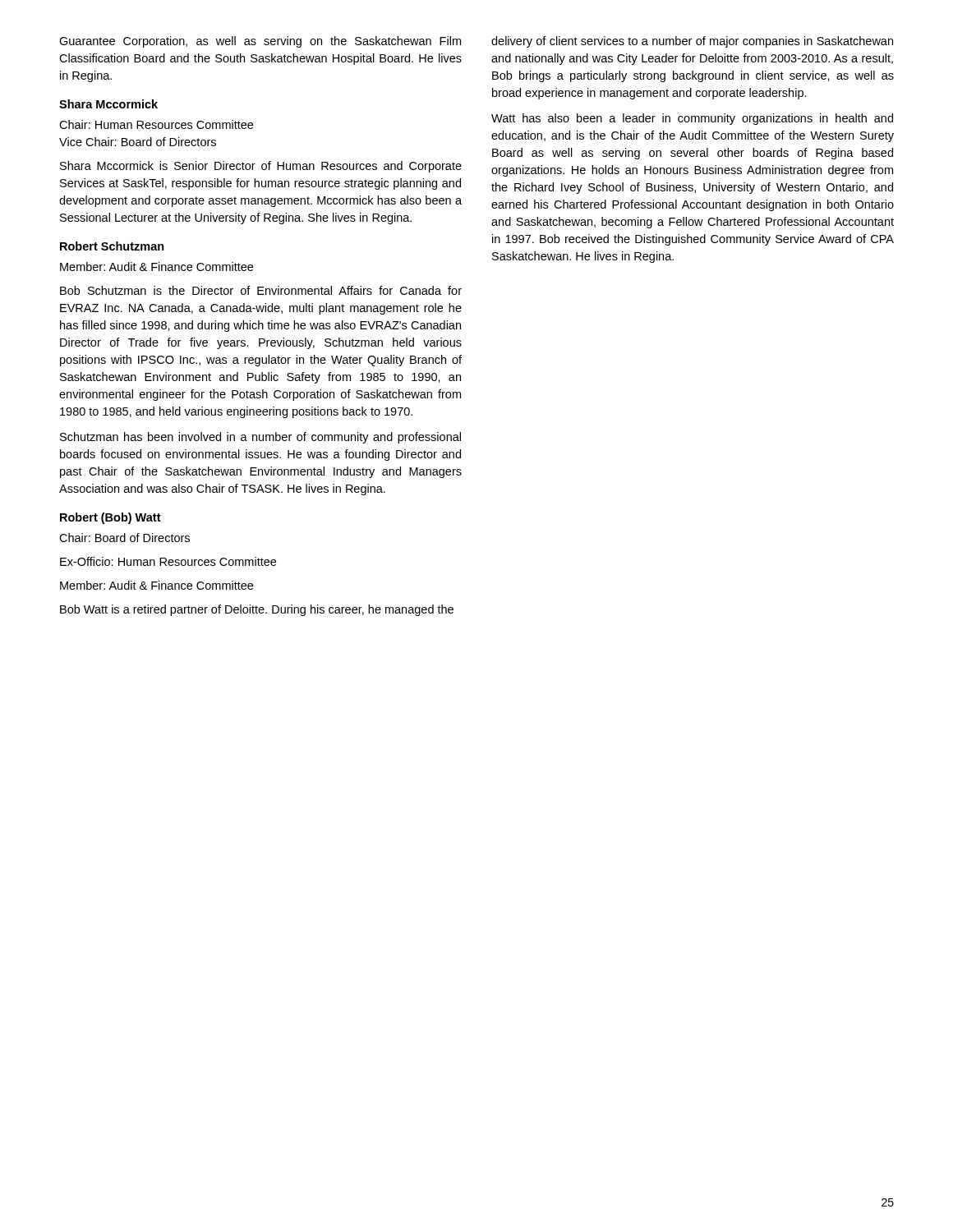Click where it says "Shara Mccormick"
Viewport: 953px width, 1232px height.
pyautogui.click(x=108, y=104)
